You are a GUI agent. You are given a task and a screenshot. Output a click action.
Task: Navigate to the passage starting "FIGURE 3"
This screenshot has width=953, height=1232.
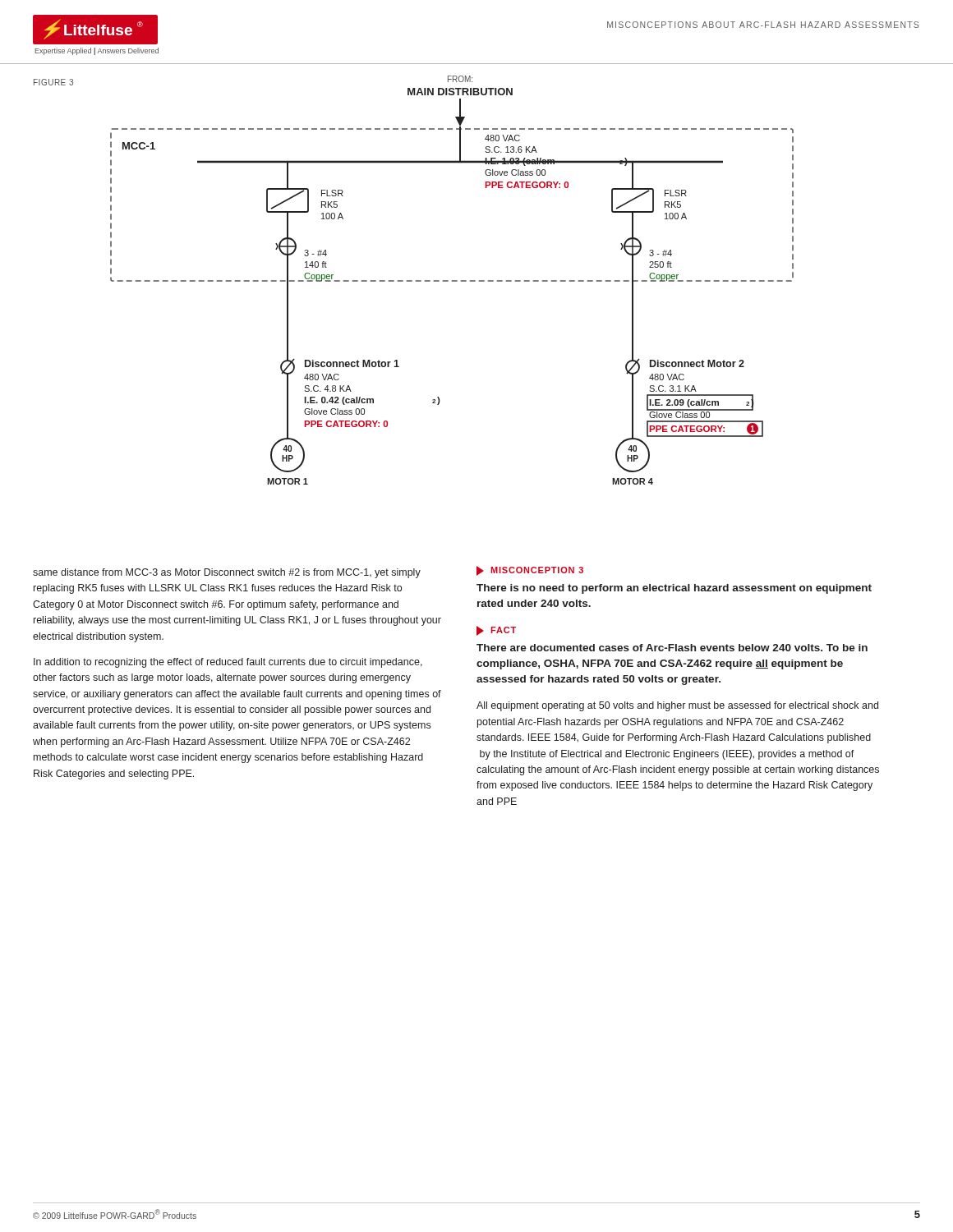(x=53, y=83)
